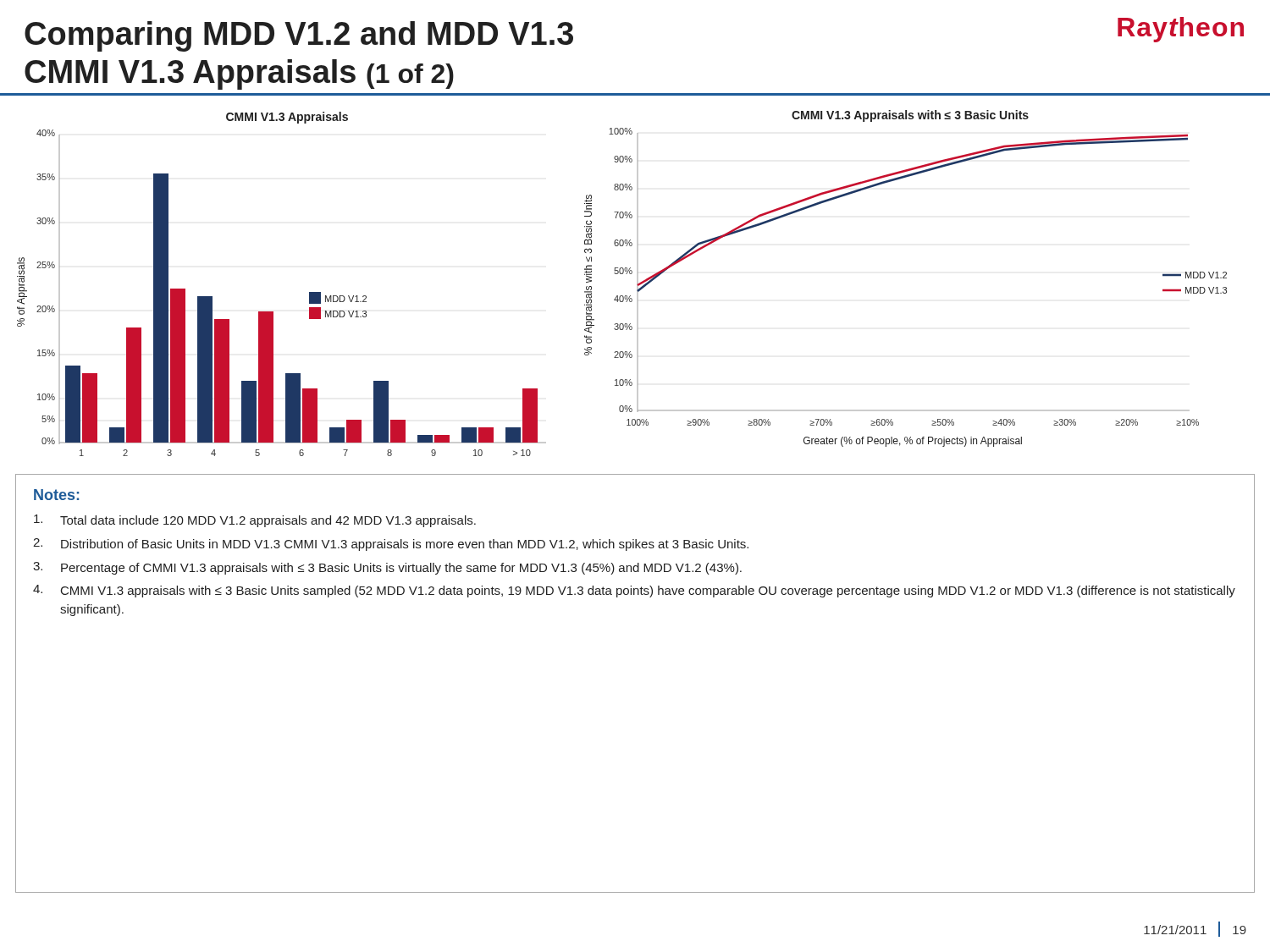
Task: Locate the line chart
Action: pos(919,284)
